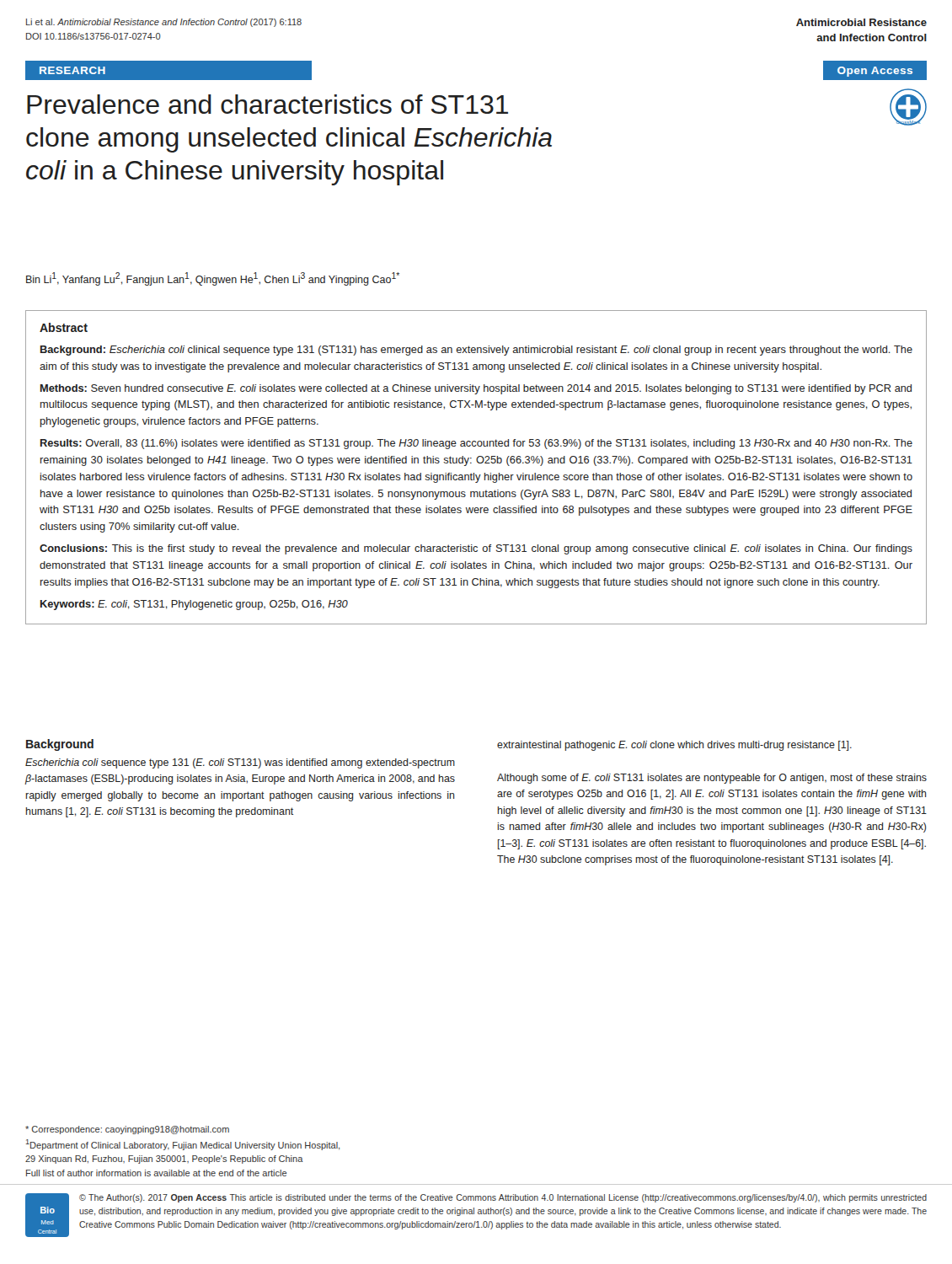Locate the passage starting "Correspondence: caoyingping918@hotmail.com 1Department of Clinical"
Image resolution: width=952 pixels, height=1264 pixels.
pos(183,1151)
